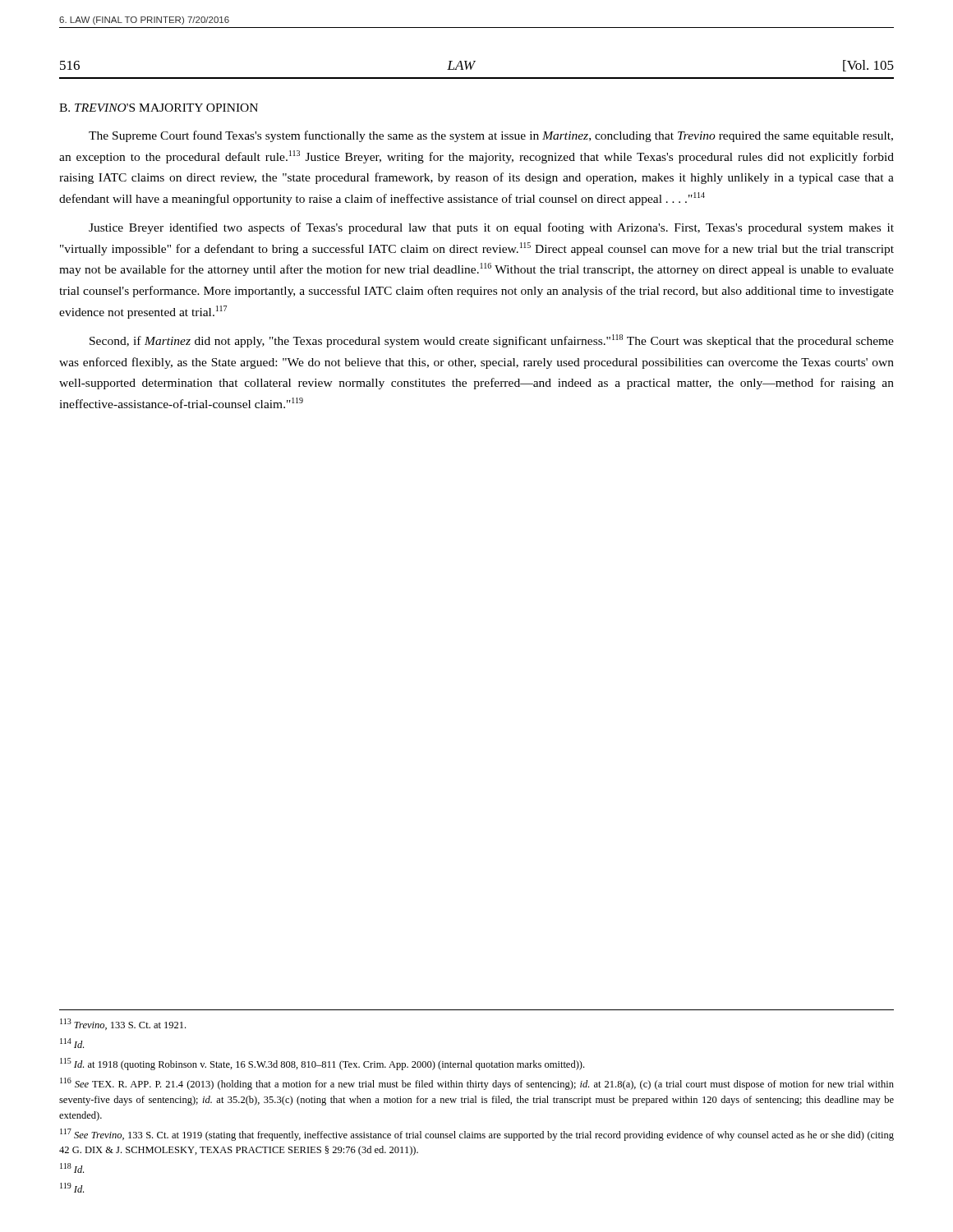Navigate to the region starting "The Supreme Court found Texas's"
Image resolution: width=953 pixels, height=1232 pixels.
476,167
